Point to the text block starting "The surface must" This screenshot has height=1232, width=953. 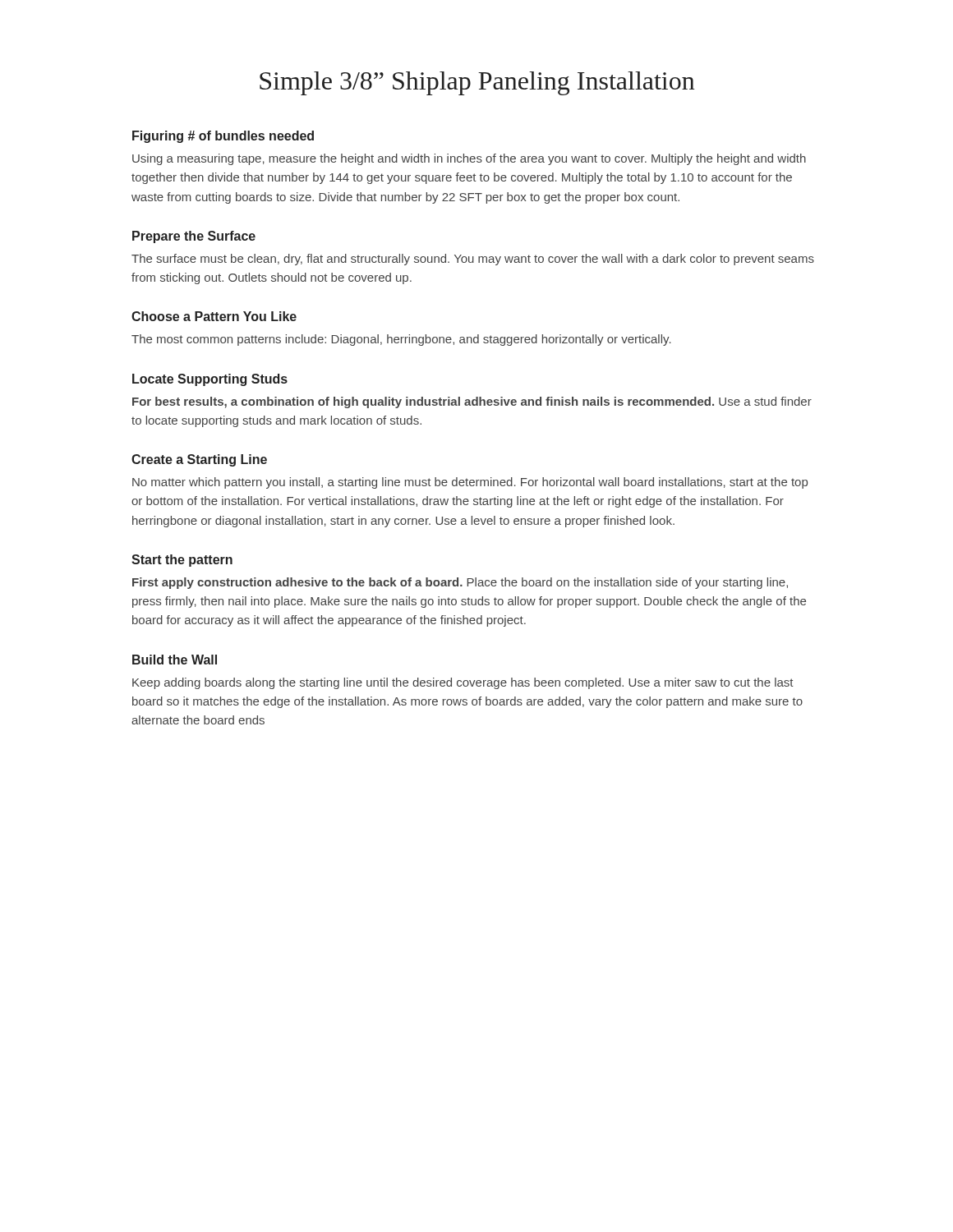point(476,268)
